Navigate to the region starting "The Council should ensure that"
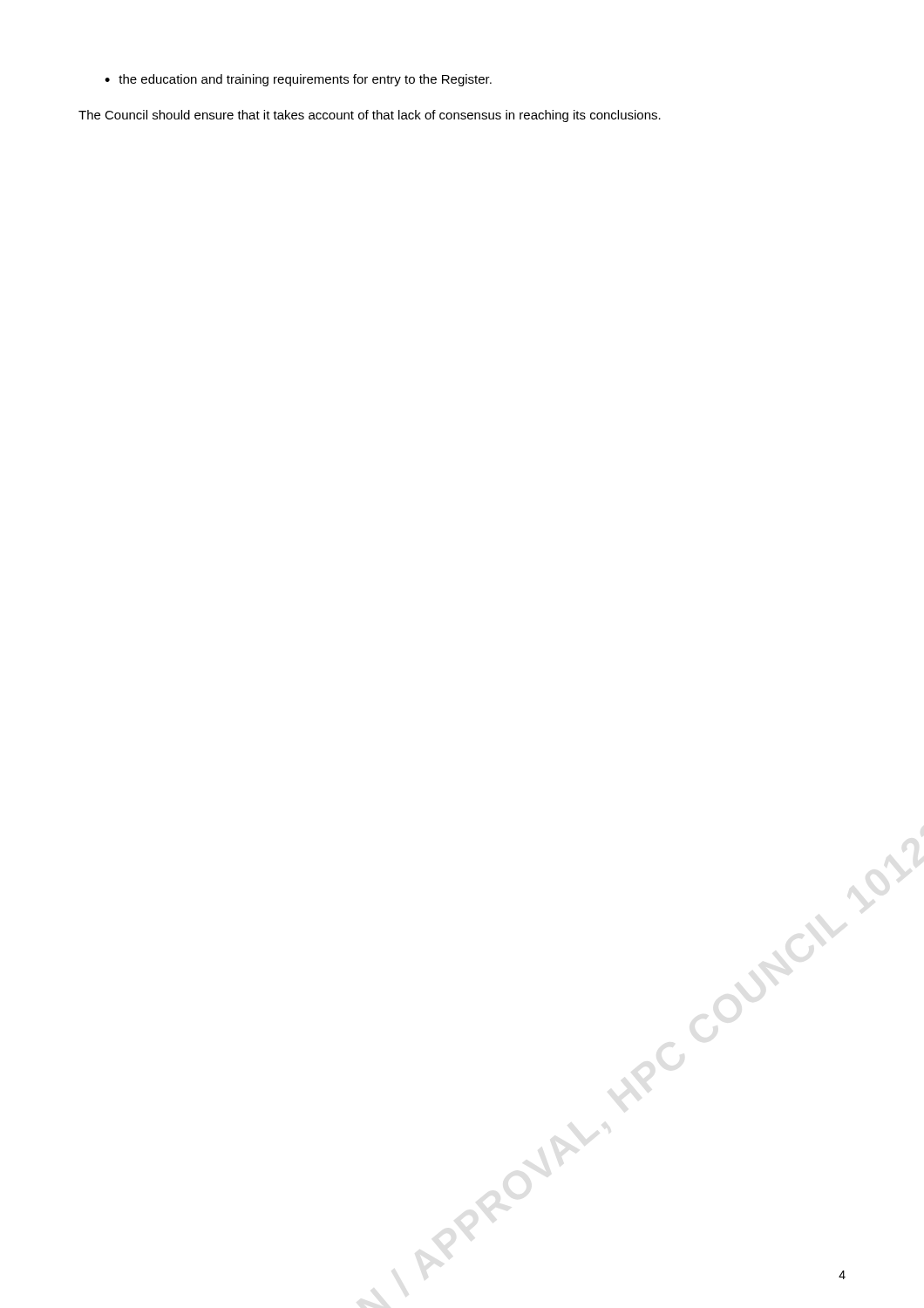Viewport: 924px width, 1308px height. (370, 115)
